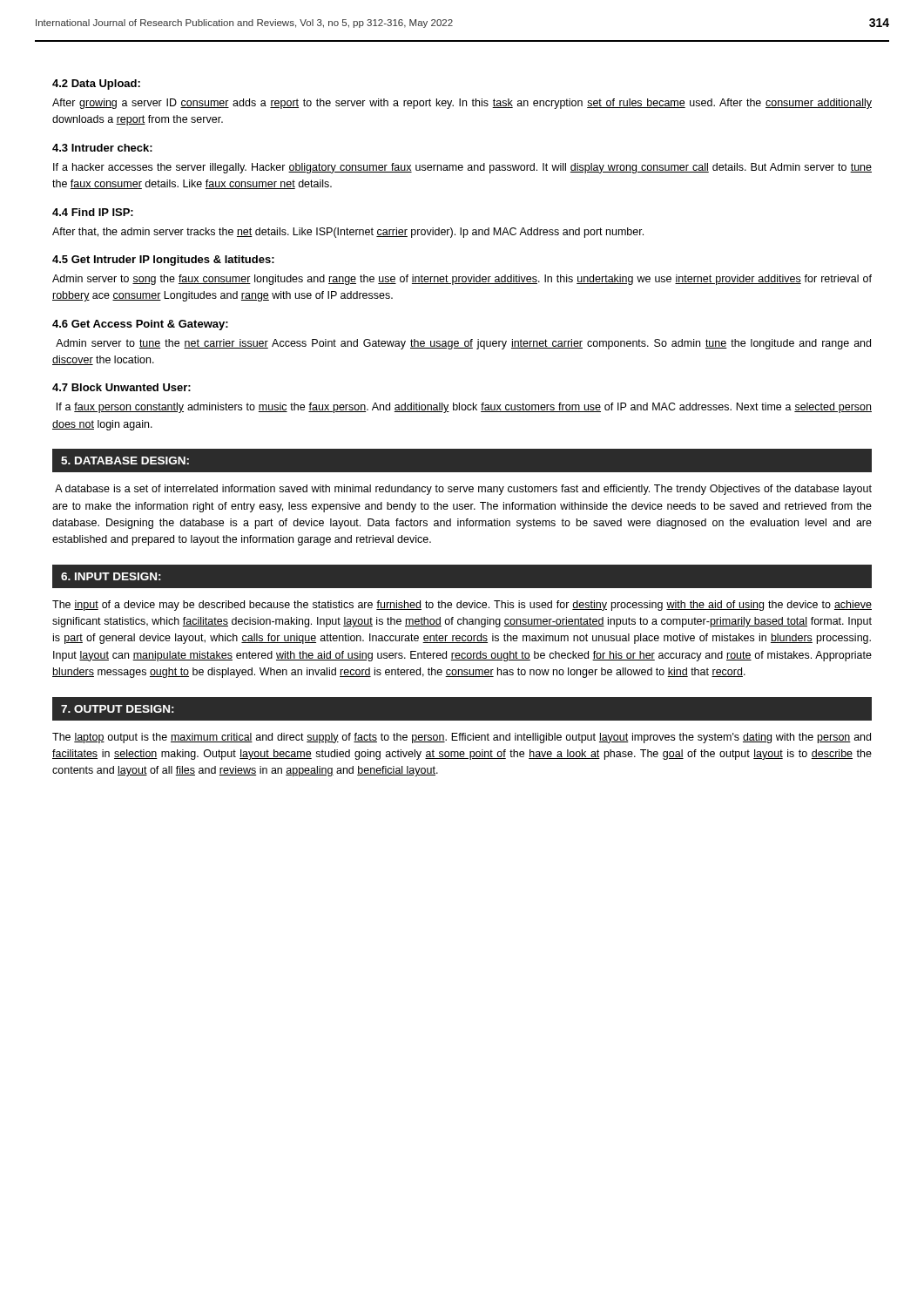The image size is (924, 1307).
Task: Locate the text block containing "If a faux person constantly administers to music"
Action: pyautogui.click(x=462, y=416)
